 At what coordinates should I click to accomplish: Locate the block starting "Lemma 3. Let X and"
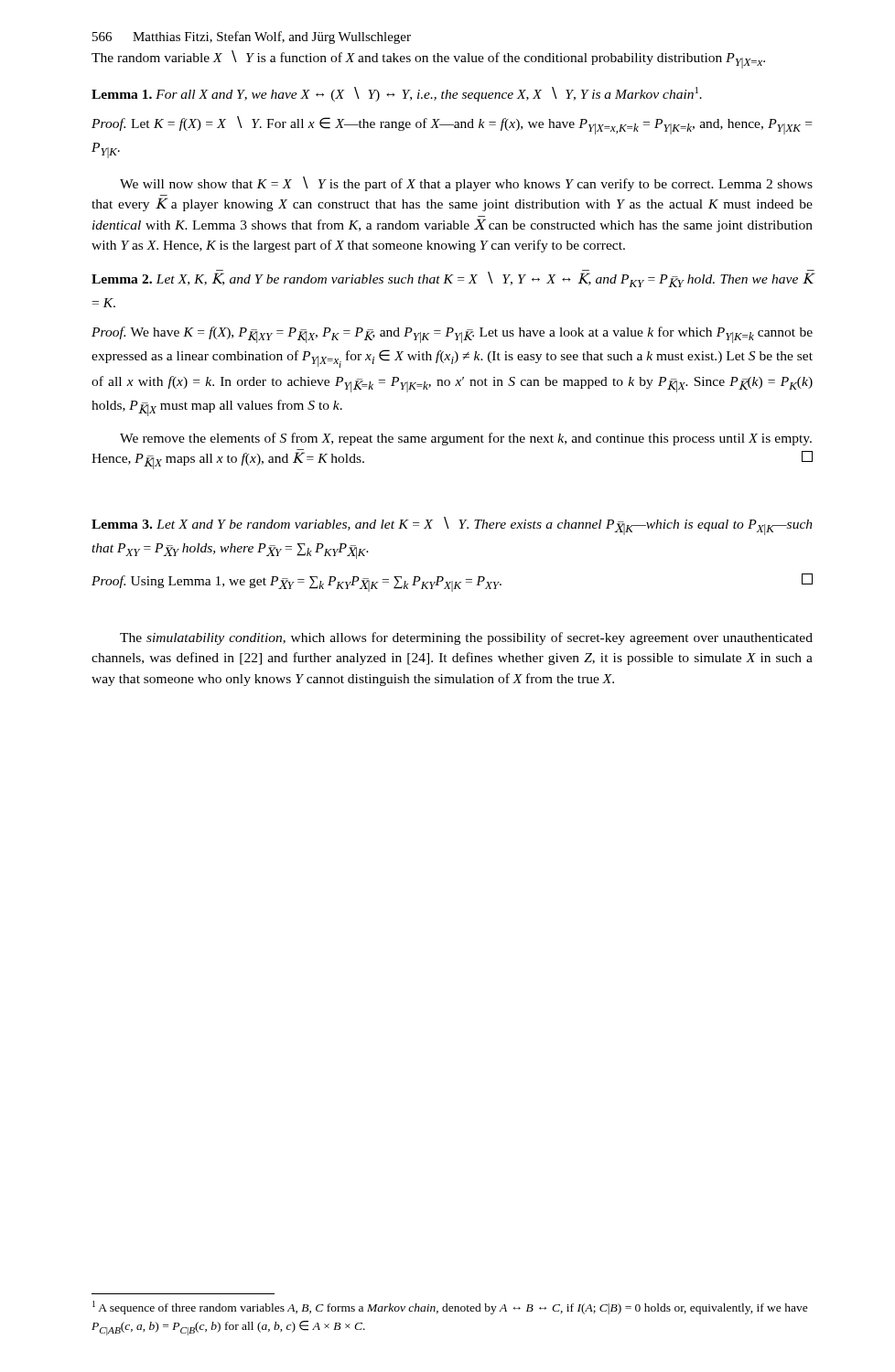pos(452,538)
